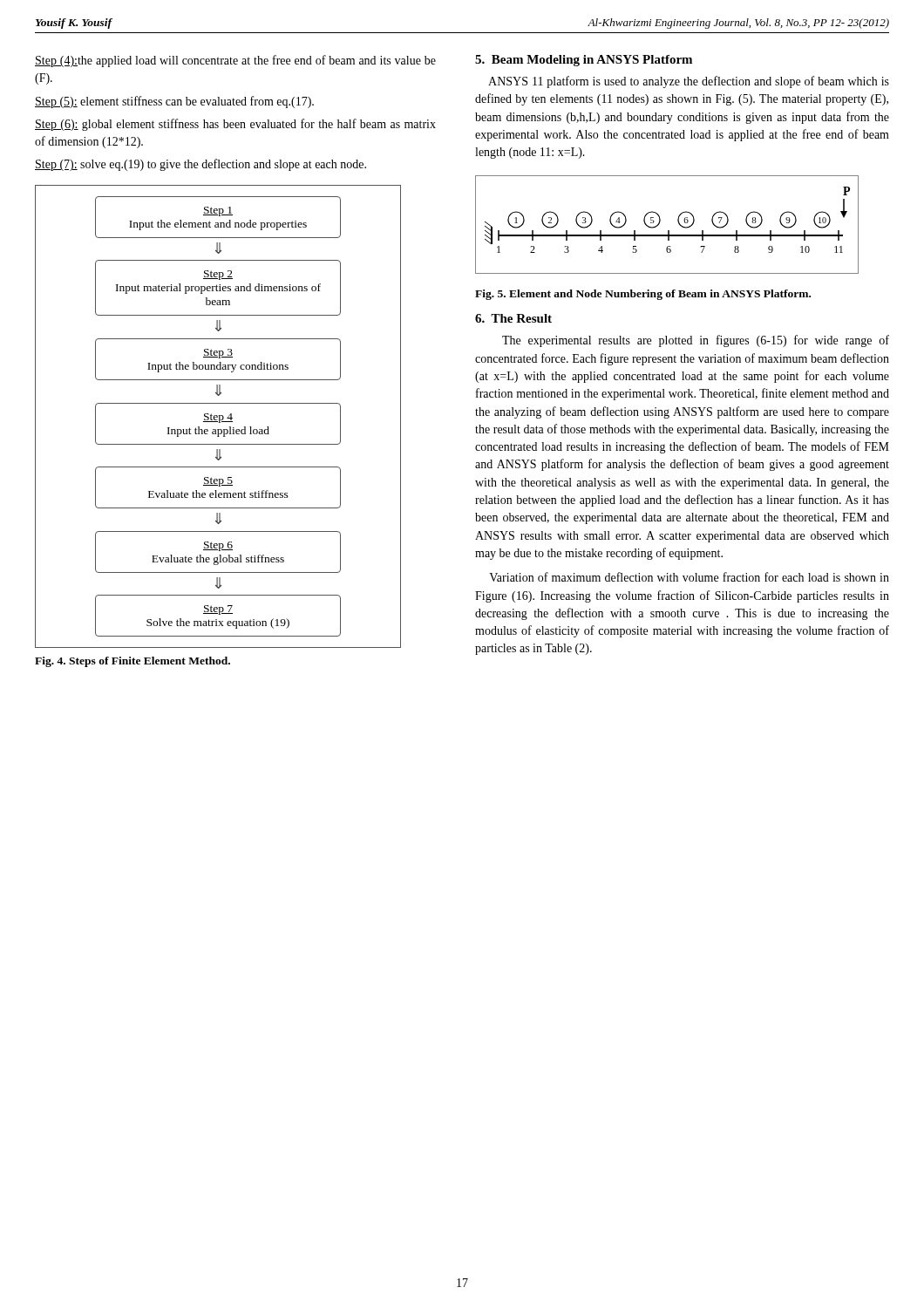Screen dimensions: 1308x924
Task: Select the region starting "Step (6): global element"
Action: (x=235, y=133)
